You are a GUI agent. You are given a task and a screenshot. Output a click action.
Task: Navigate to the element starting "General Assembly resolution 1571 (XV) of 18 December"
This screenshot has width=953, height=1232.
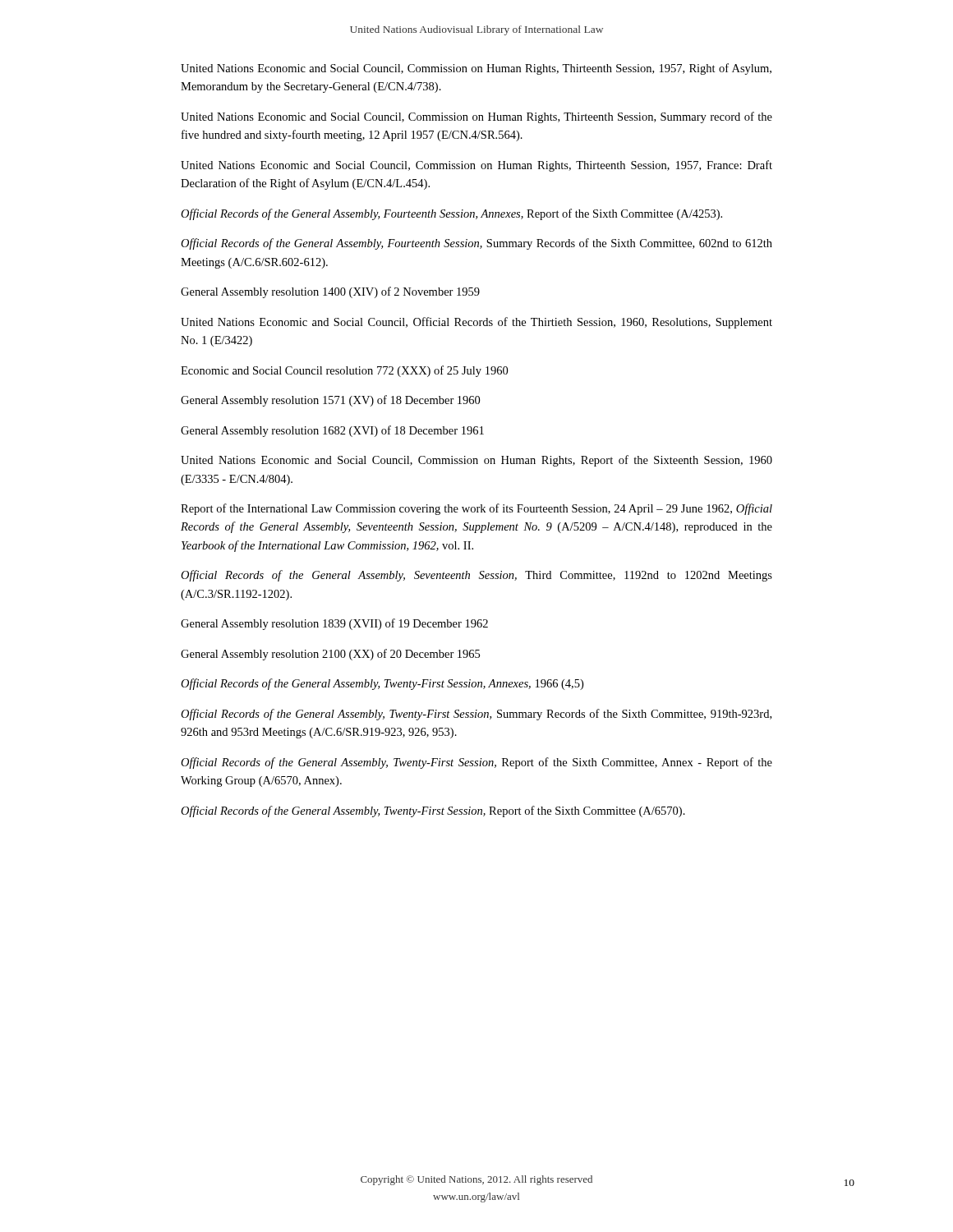pyautogui.click(x=331, y=400)
